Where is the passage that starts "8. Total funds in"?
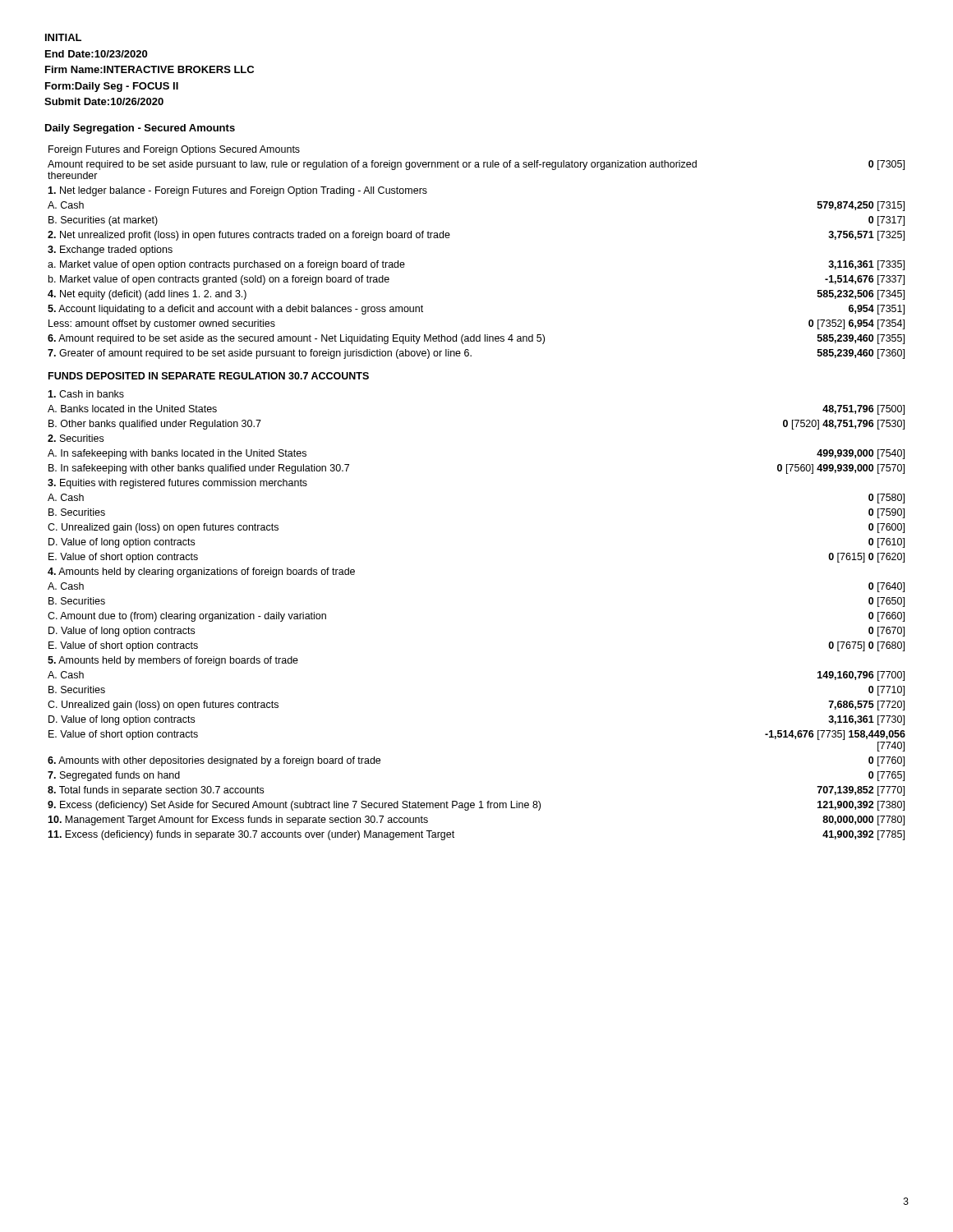This screenshot has width=953, height=1232. tap(156, 790)
